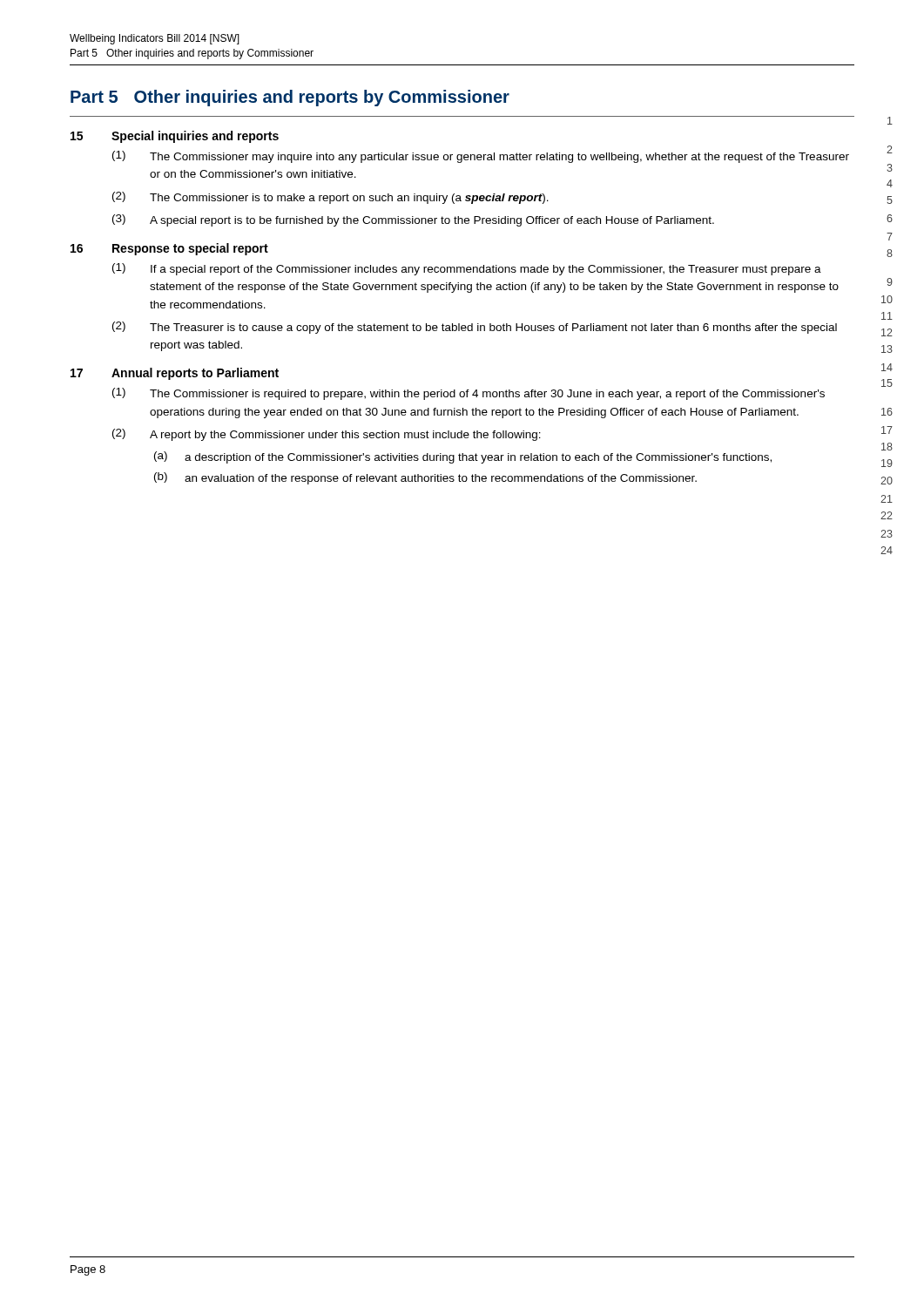Image resolution: width=924 pixels, height=1307 pixels.
Task: Locate the text block starting "(a) a description of"
Action: coord(462,458)
